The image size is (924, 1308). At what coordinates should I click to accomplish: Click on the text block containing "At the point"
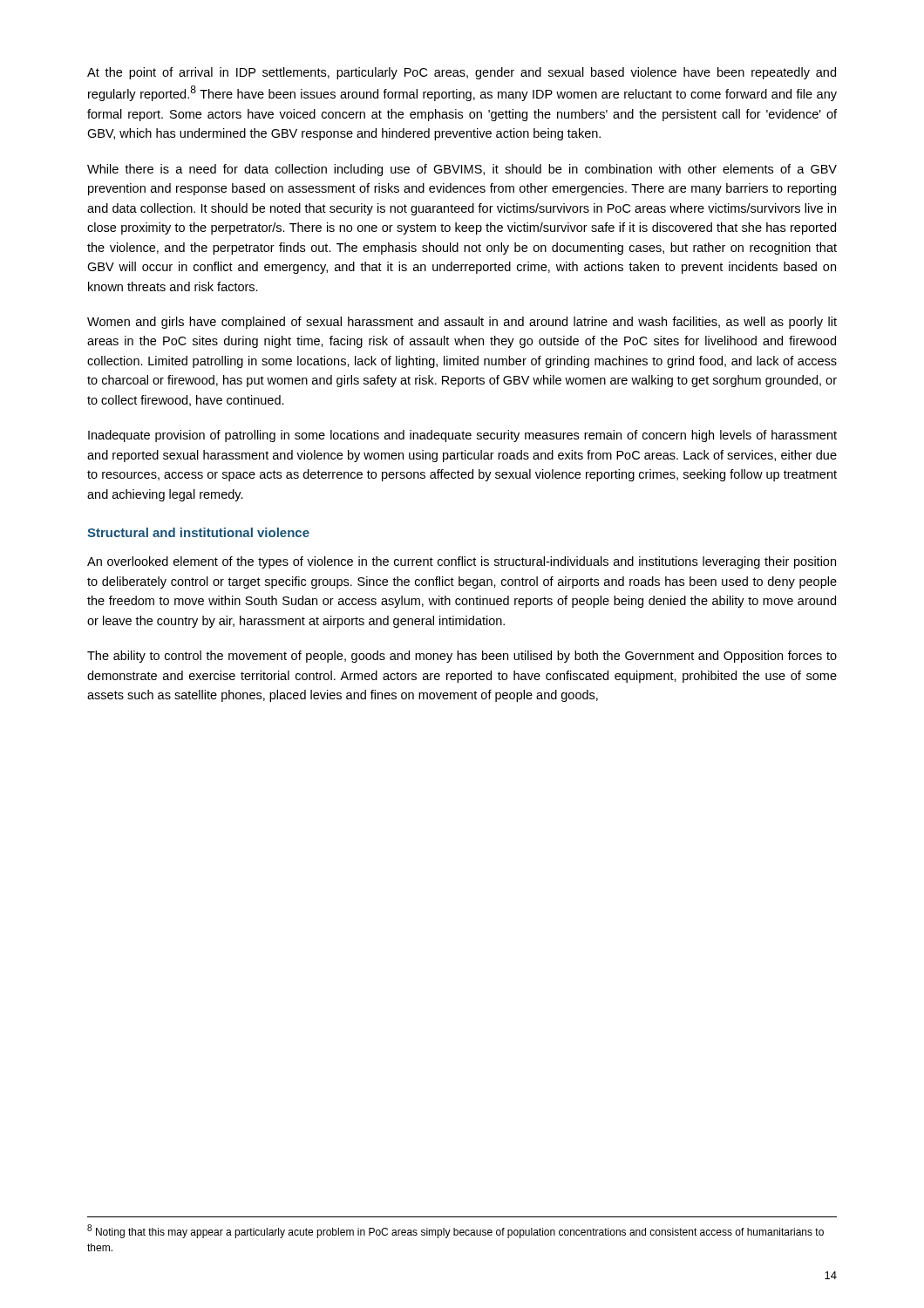[462, 103]
